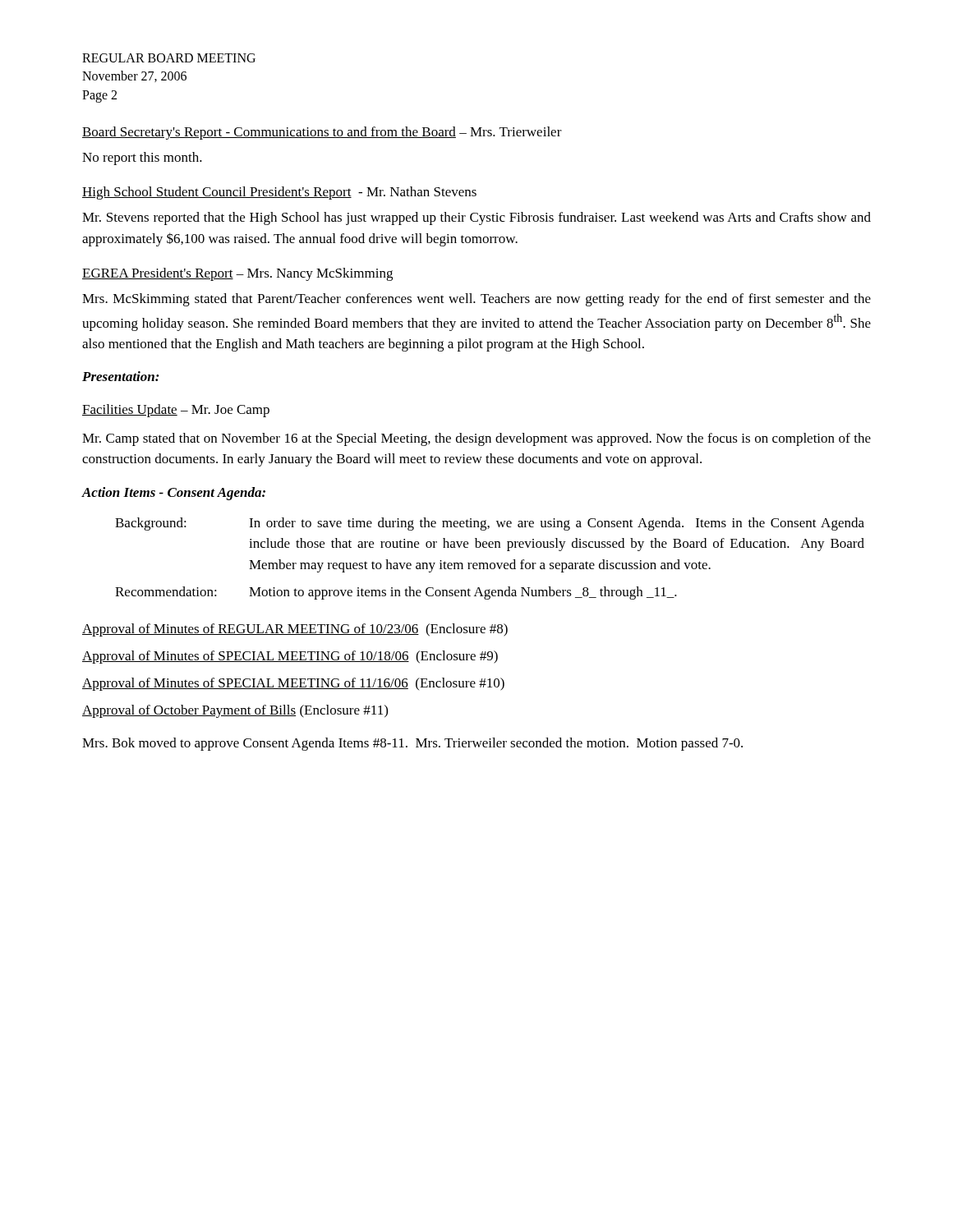Find the text block with the text "Mrs. Bok moved to approve Consent Agenda"
953x1232 pixels.
pyautogui.click(x=413, y=743)
